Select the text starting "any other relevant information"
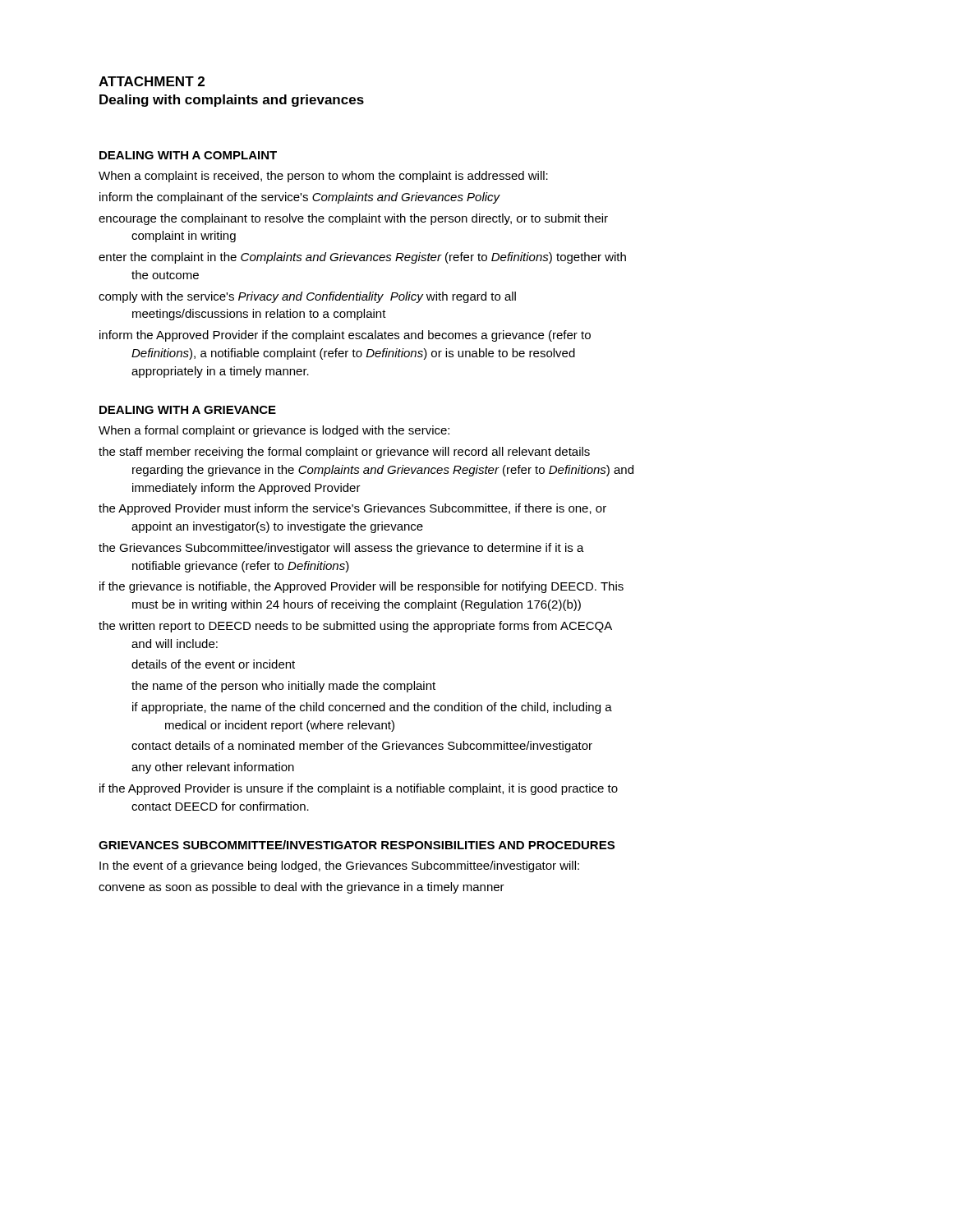This screenshot has height=1232, width=953. click(213, 767)
